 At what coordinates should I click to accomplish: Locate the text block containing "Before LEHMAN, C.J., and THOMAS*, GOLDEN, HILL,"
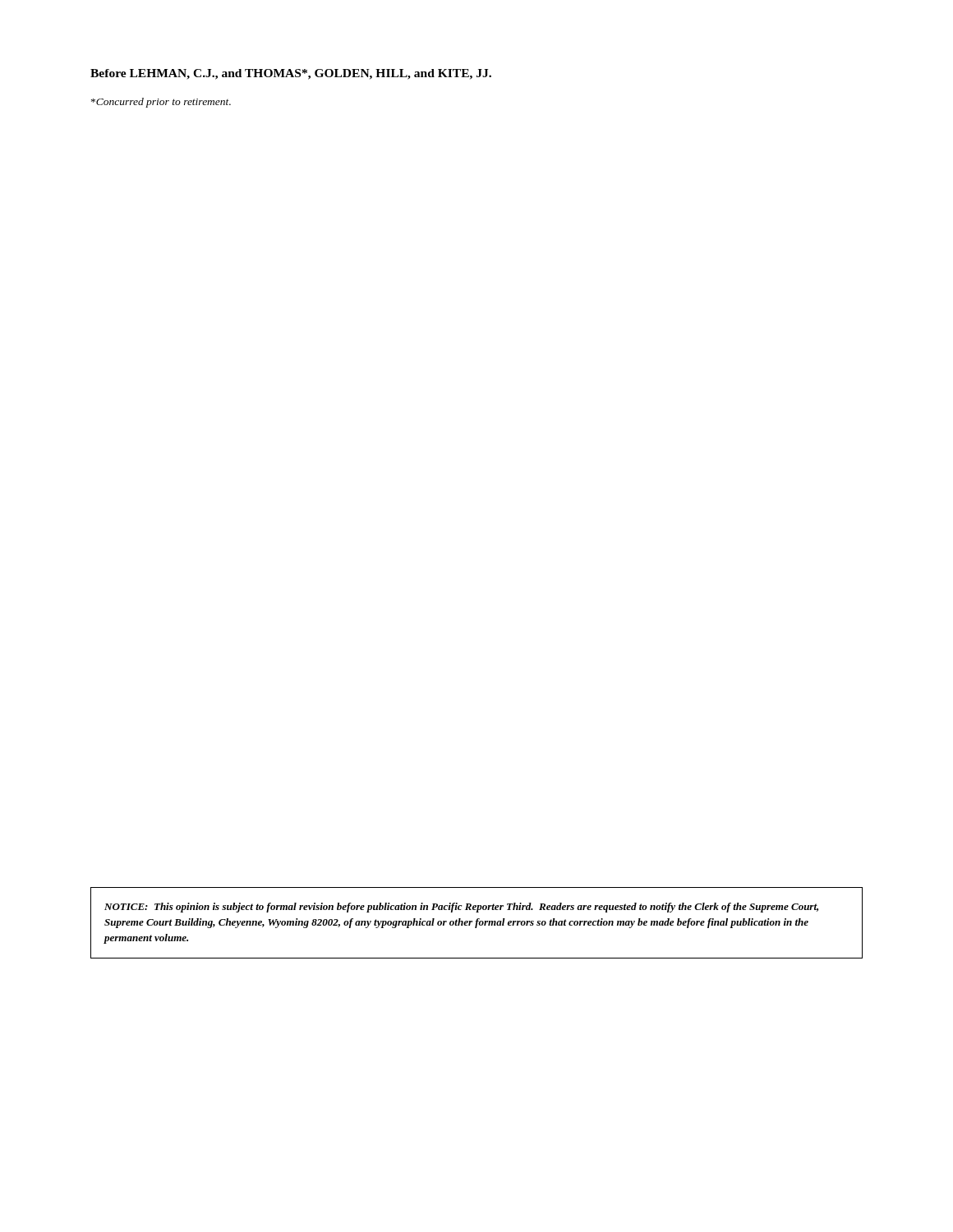(x=291, y=73)
